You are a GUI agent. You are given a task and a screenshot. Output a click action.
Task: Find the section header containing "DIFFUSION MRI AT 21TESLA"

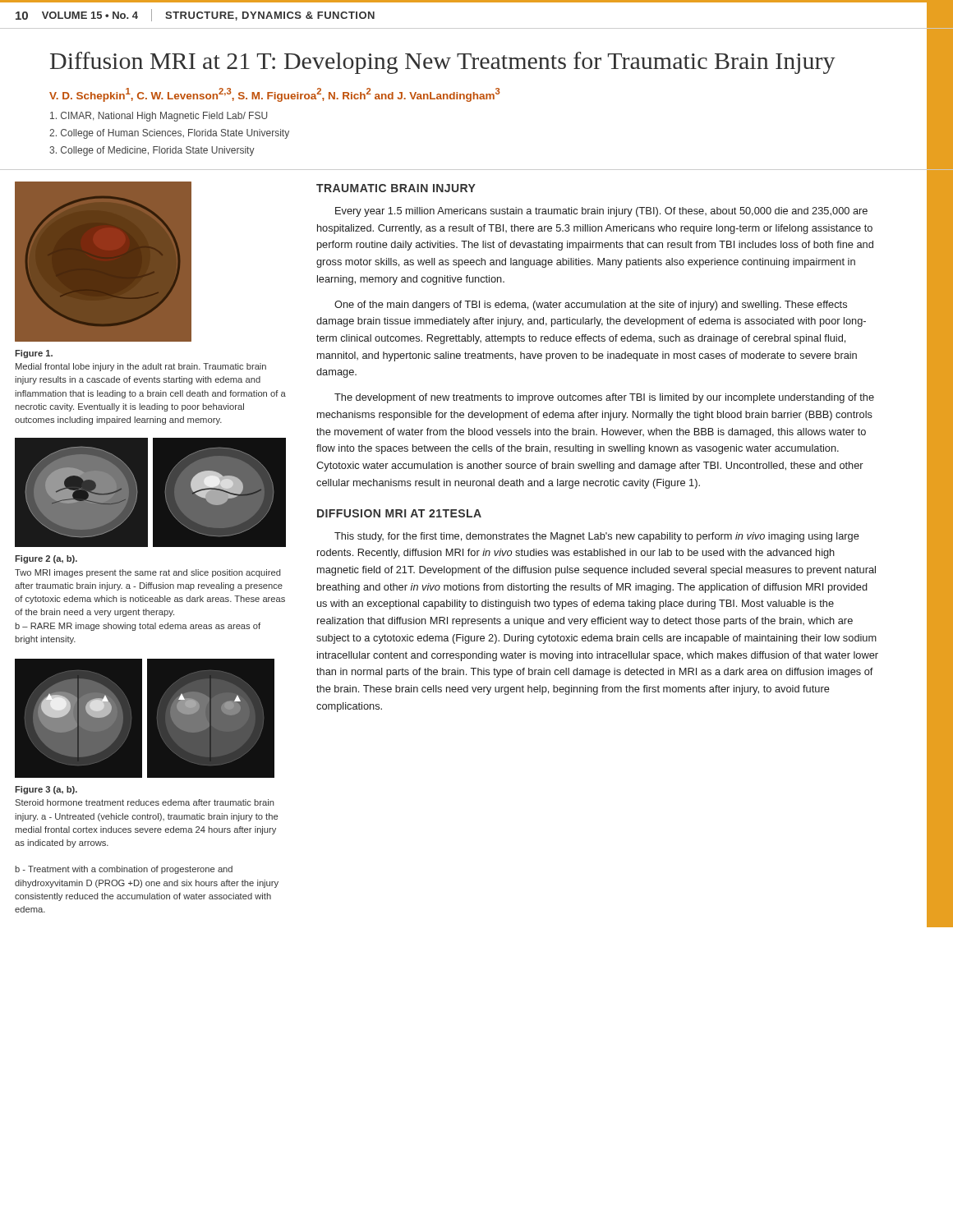(399, 513)
